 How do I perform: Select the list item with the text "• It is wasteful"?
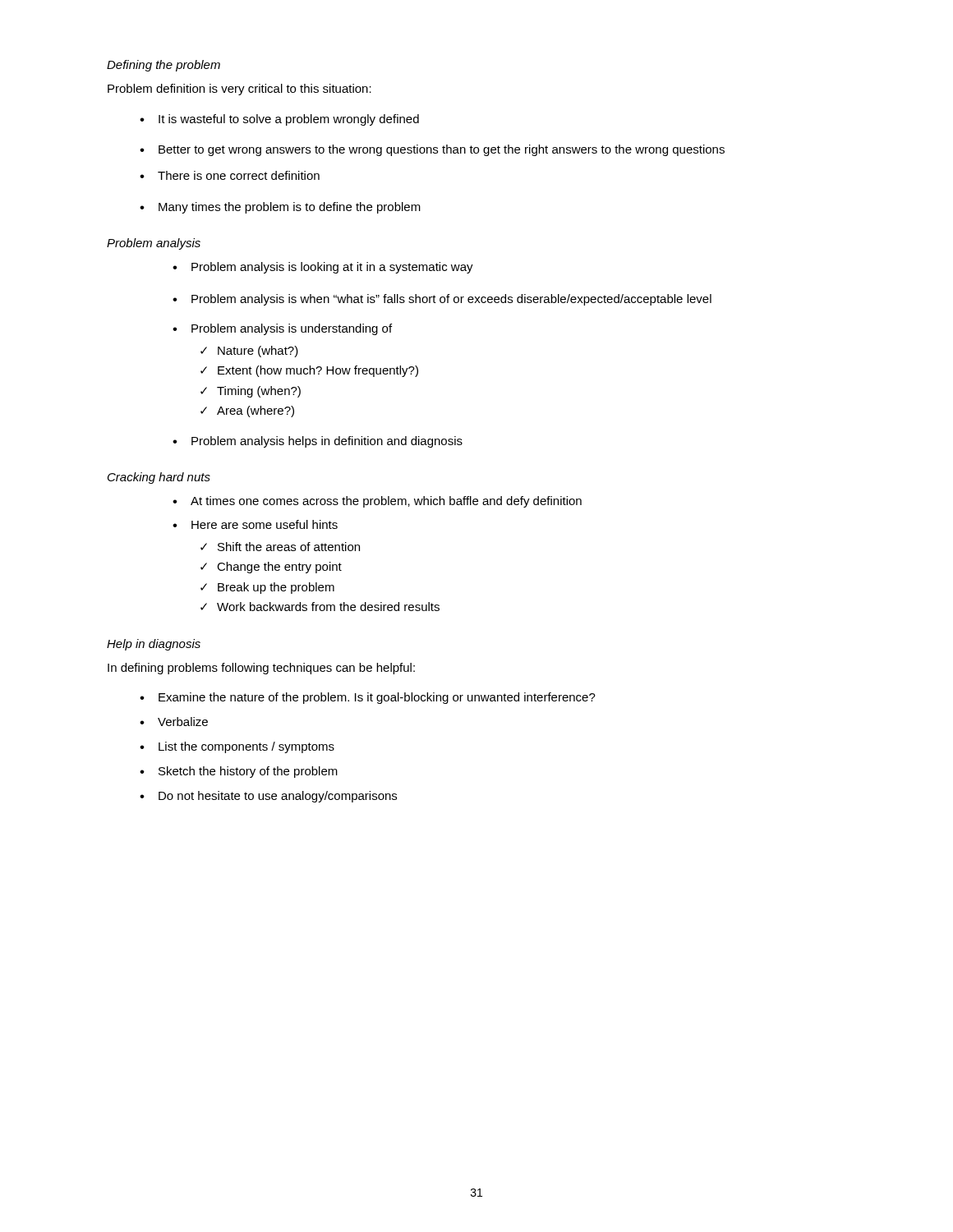click(279, 120)
